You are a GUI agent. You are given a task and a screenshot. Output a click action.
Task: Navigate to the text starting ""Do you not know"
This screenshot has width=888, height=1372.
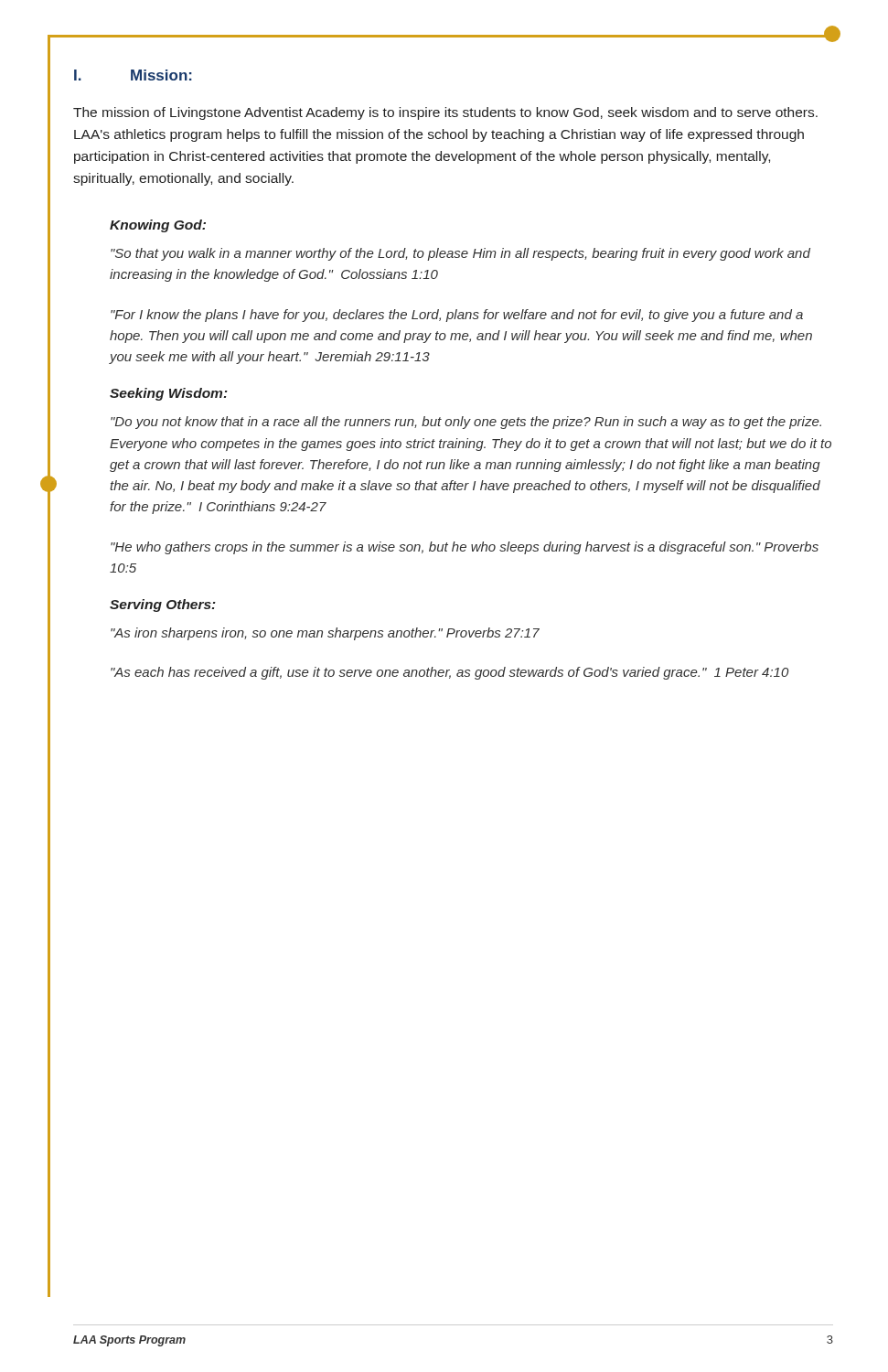(x=471, y=464)
